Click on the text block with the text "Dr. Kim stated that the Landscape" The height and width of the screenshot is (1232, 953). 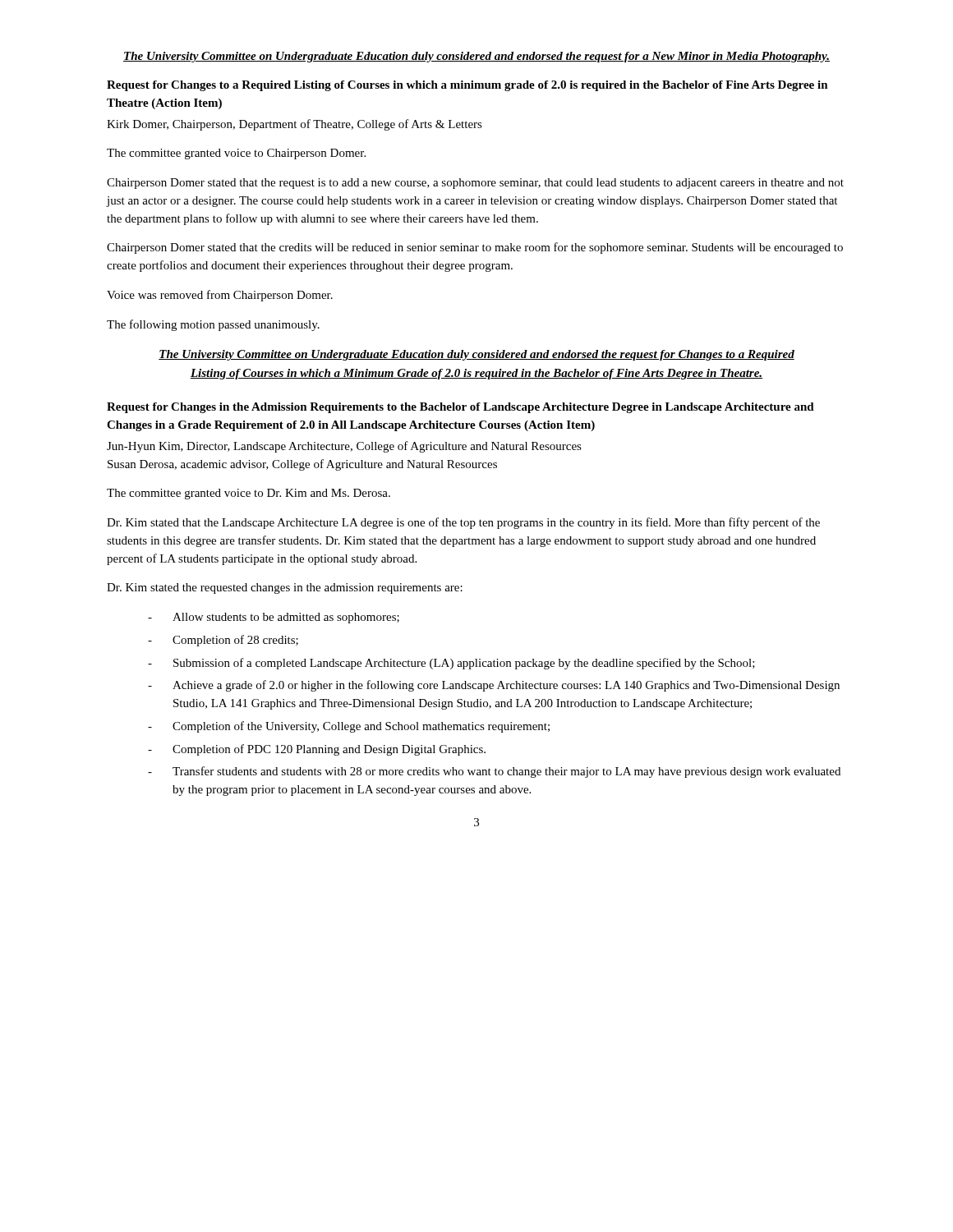pyautogui.click(x=476, y=541)
